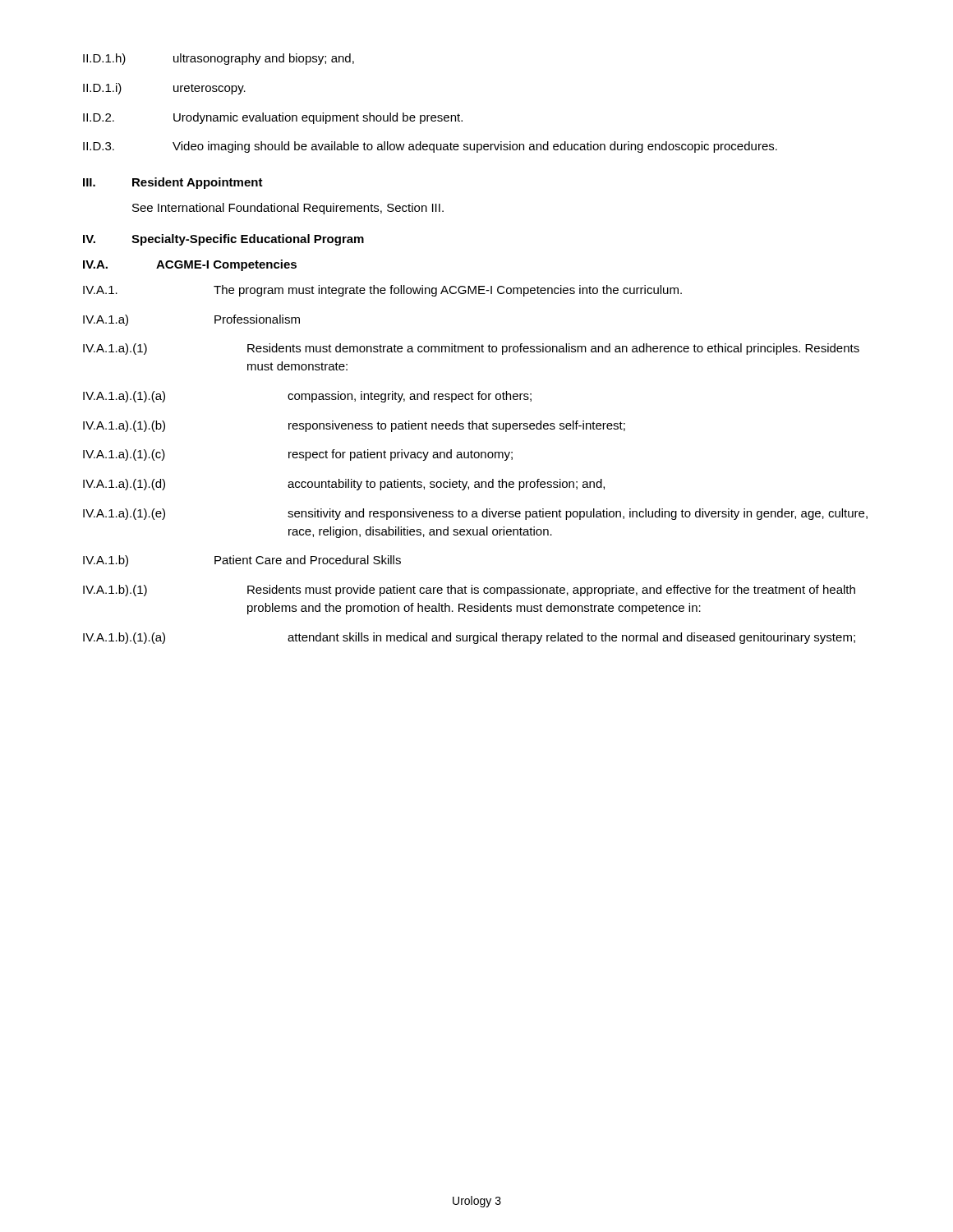
Task: Find the element starting "IV. Specialty-Specific Educational Program"
Action: click(223, 238)
